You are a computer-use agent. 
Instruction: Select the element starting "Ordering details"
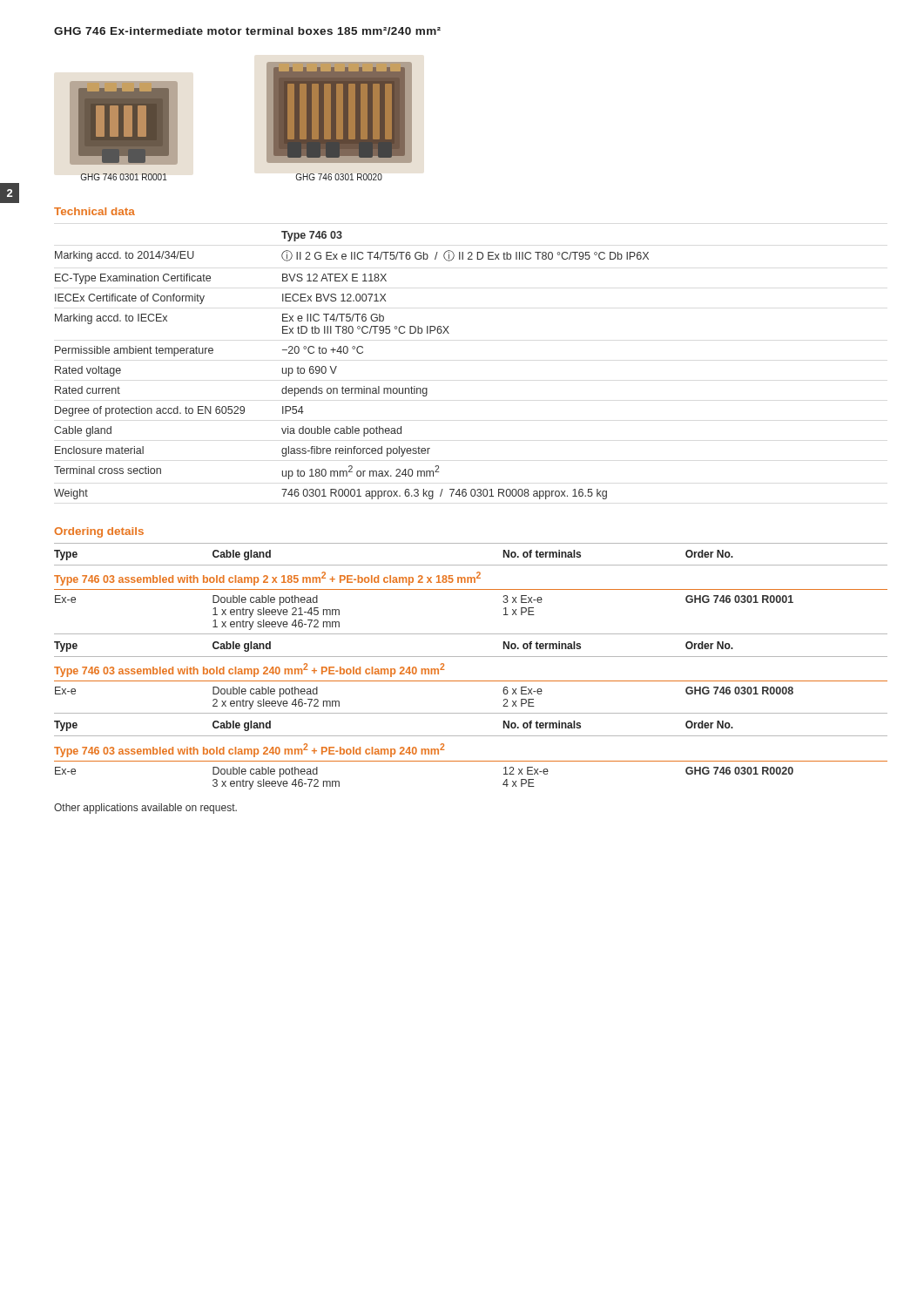coord(99,531)
